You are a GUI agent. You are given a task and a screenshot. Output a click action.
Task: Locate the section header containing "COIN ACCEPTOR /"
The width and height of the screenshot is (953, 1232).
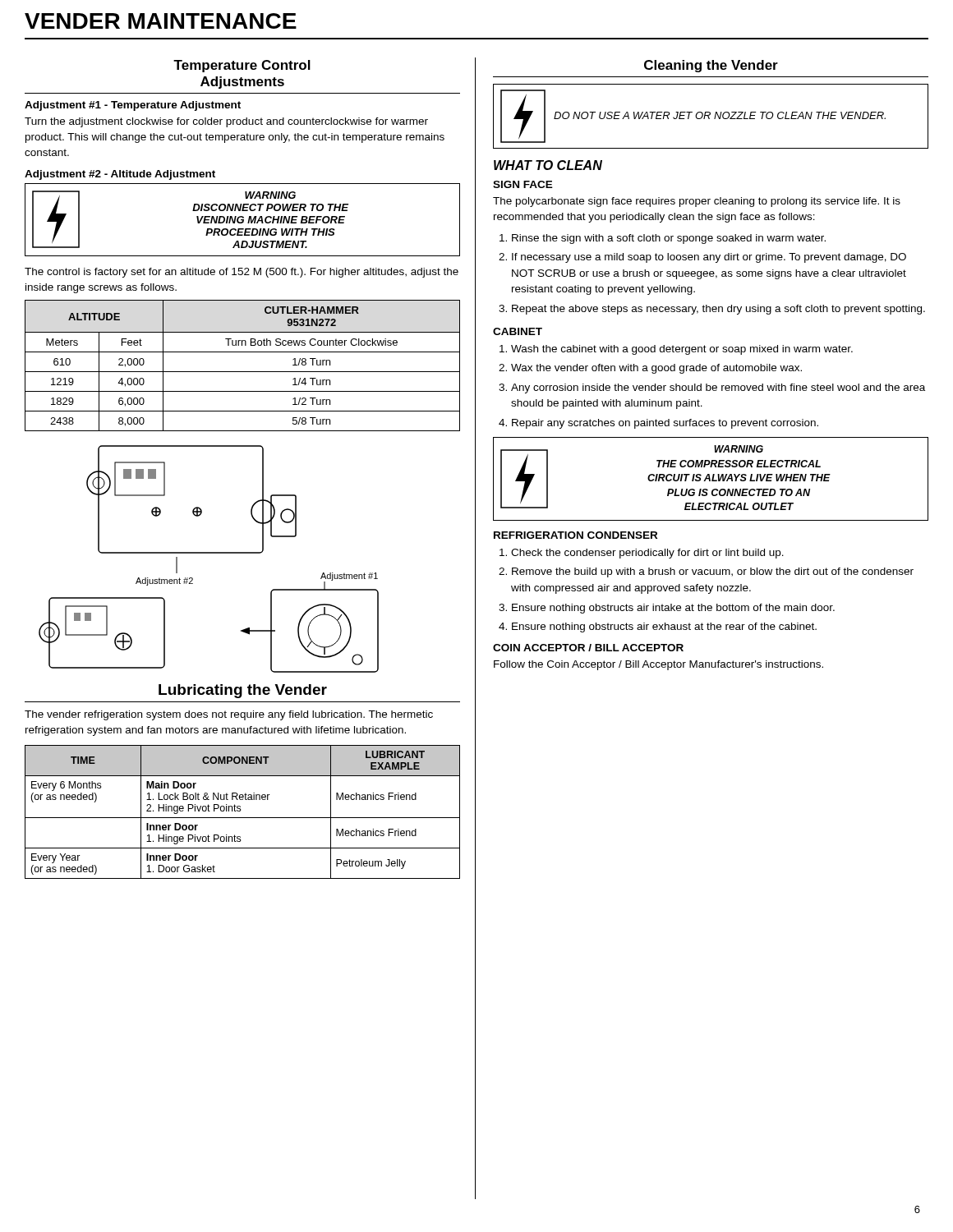coord(588,648)
